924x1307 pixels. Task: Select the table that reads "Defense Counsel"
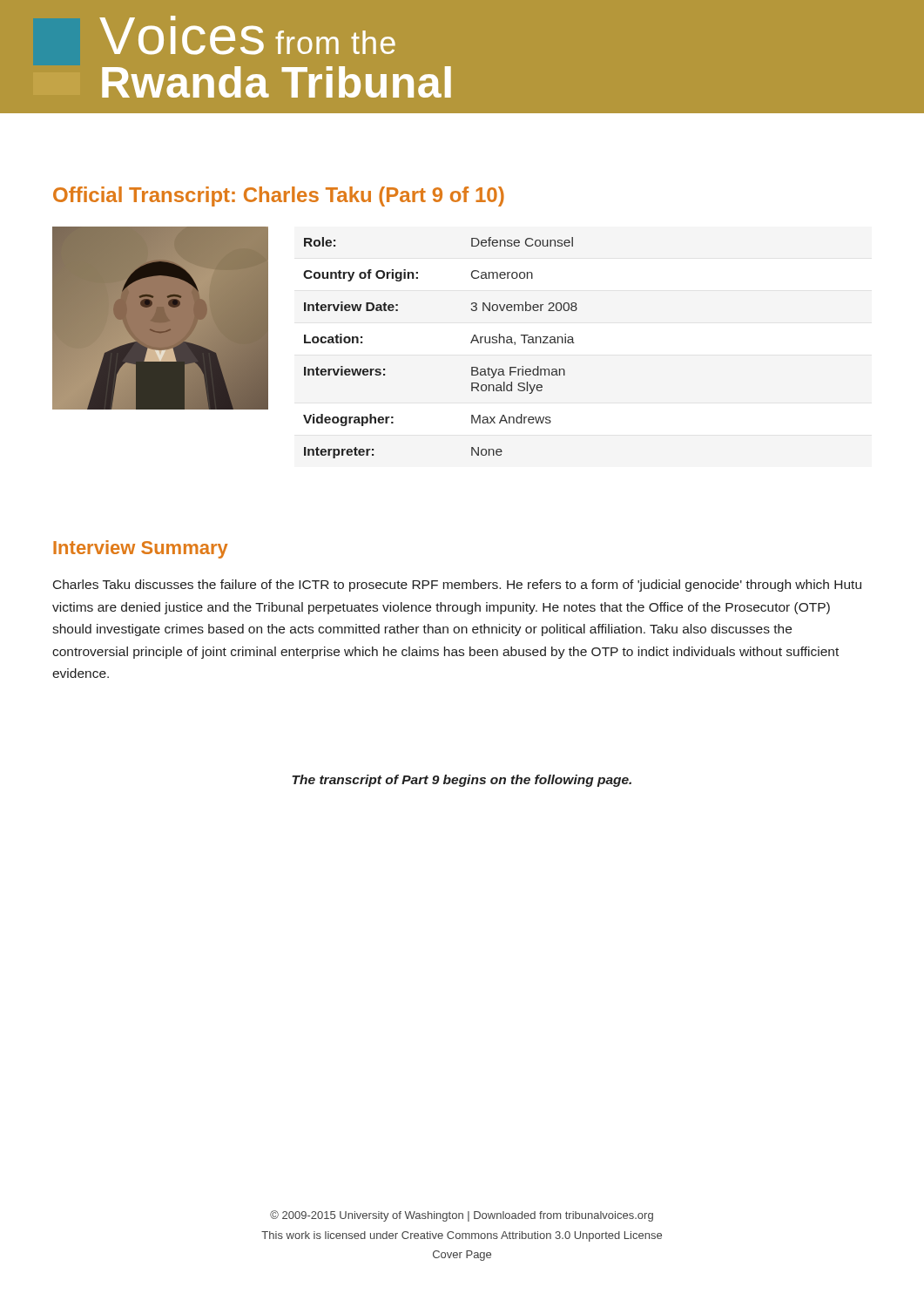[583, 347]
